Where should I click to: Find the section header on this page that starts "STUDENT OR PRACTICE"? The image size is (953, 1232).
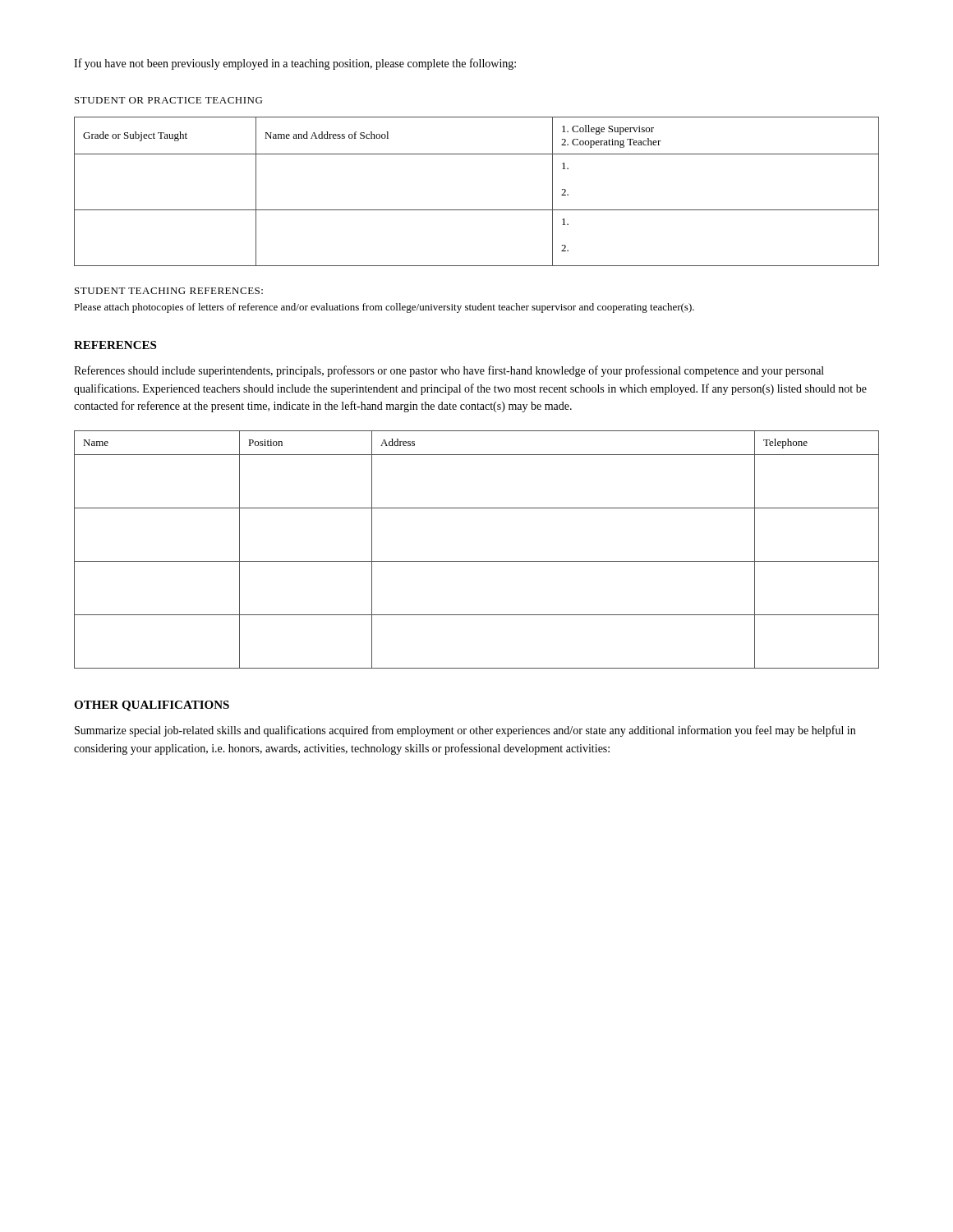pyautogui.click(x=169, y=100)
